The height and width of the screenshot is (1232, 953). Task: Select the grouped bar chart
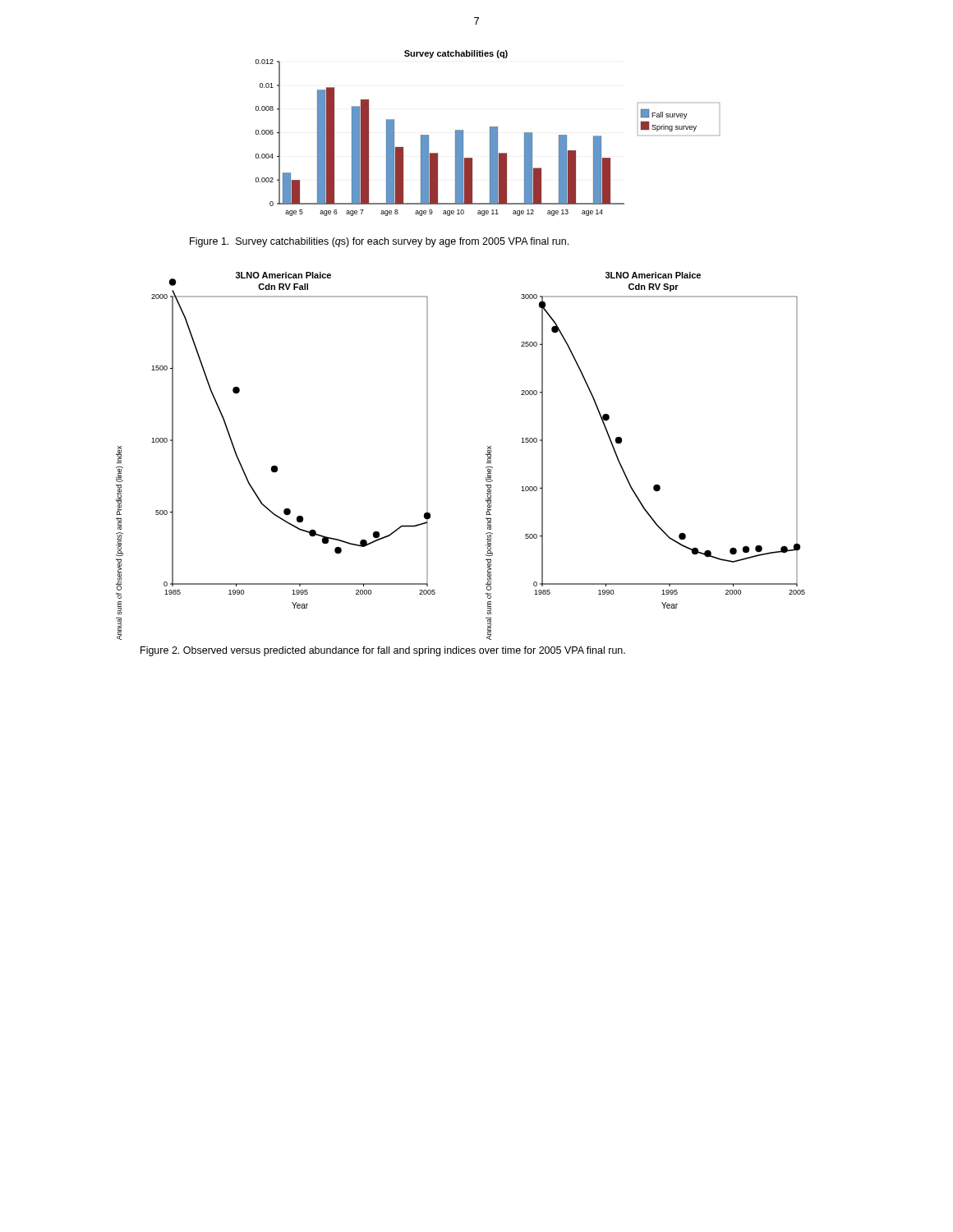tap(476, 138)
